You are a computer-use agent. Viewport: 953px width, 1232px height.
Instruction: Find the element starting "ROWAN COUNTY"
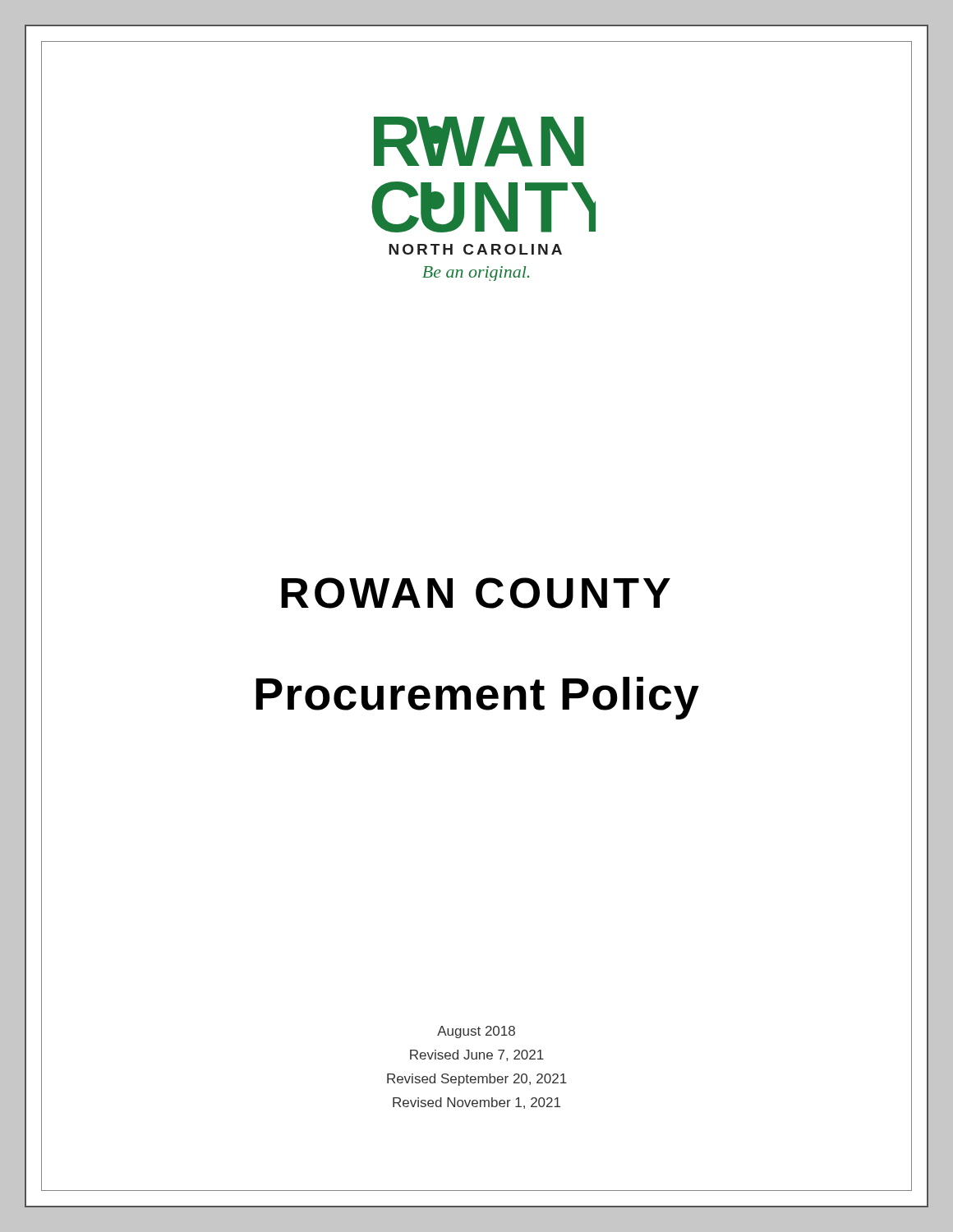(476, 593)
